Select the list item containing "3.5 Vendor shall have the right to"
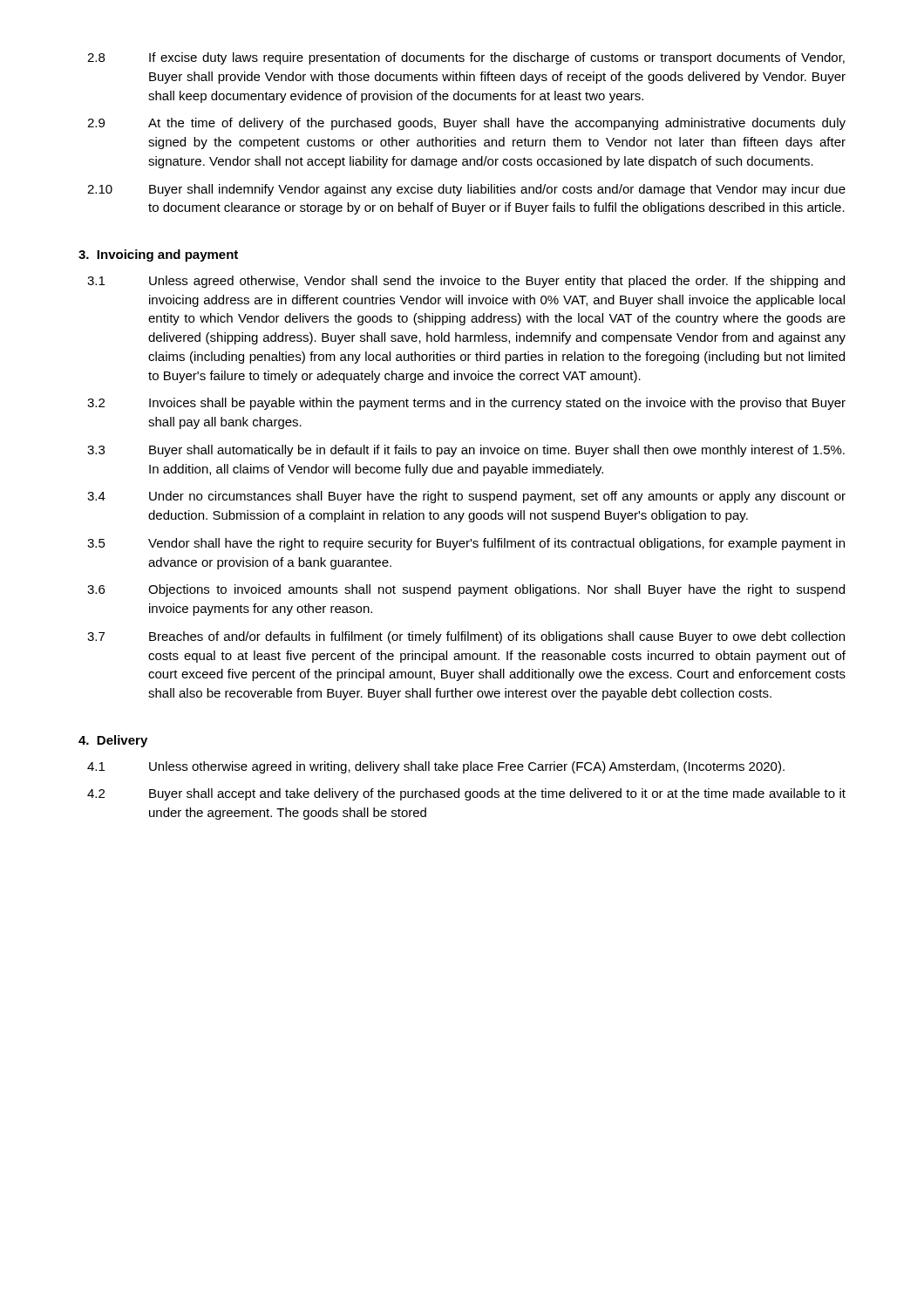Image resolution: width=924 pixels, height=1308 pixels. click(x=462, y=552)
